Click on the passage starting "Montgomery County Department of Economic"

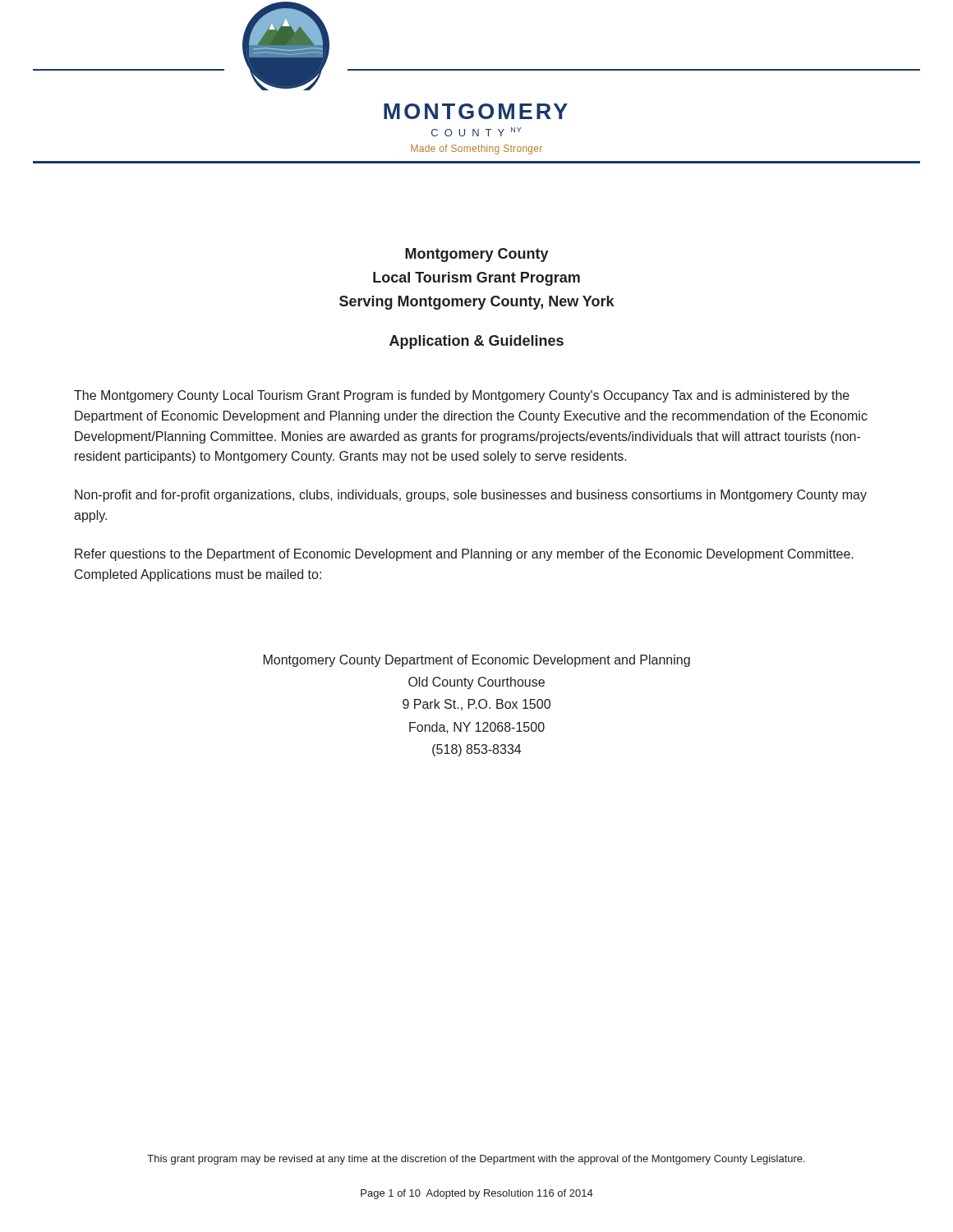click(476, 705)
